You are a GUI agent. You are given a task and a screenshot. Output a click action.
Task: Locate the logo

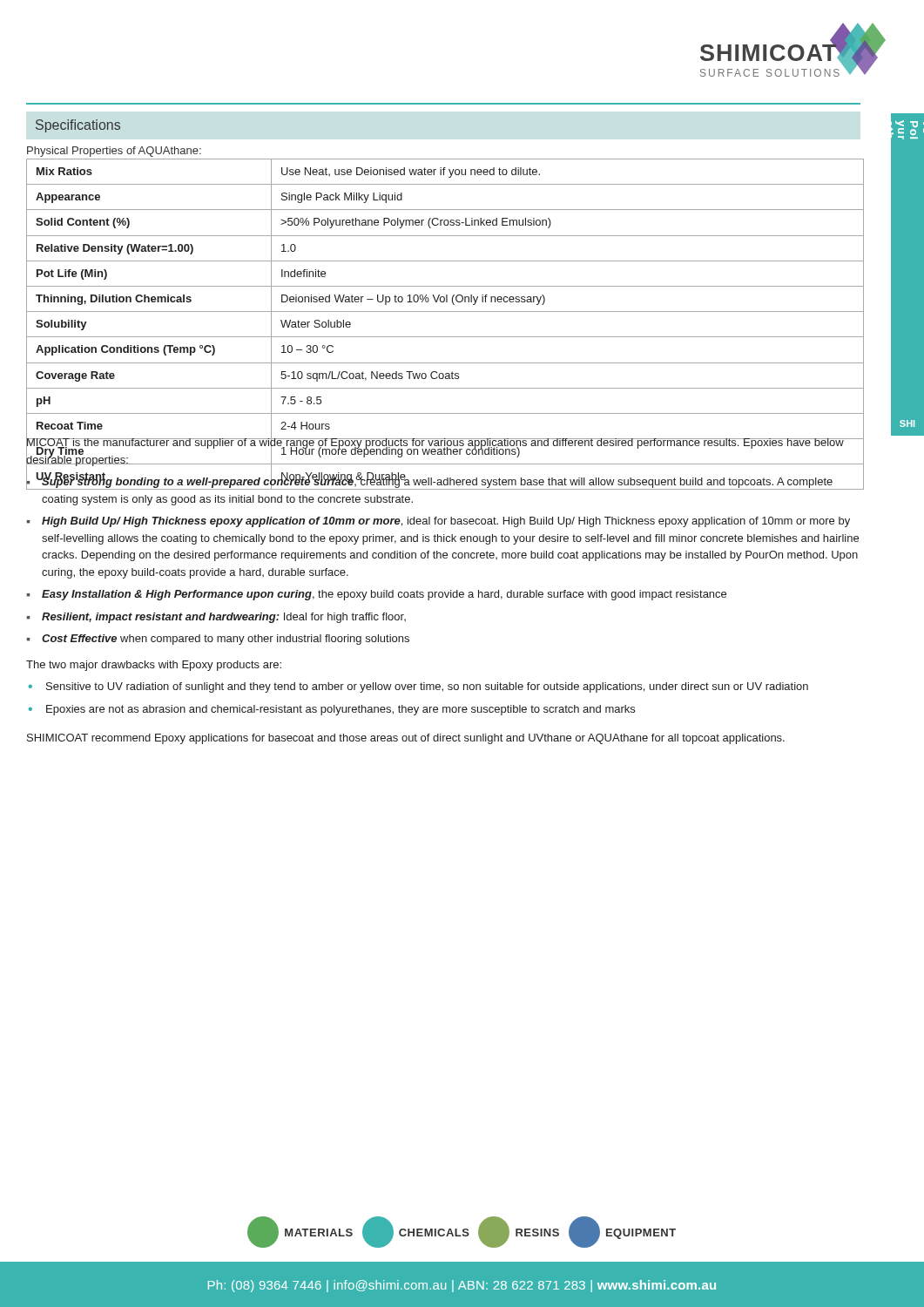[x=799, y=61]
